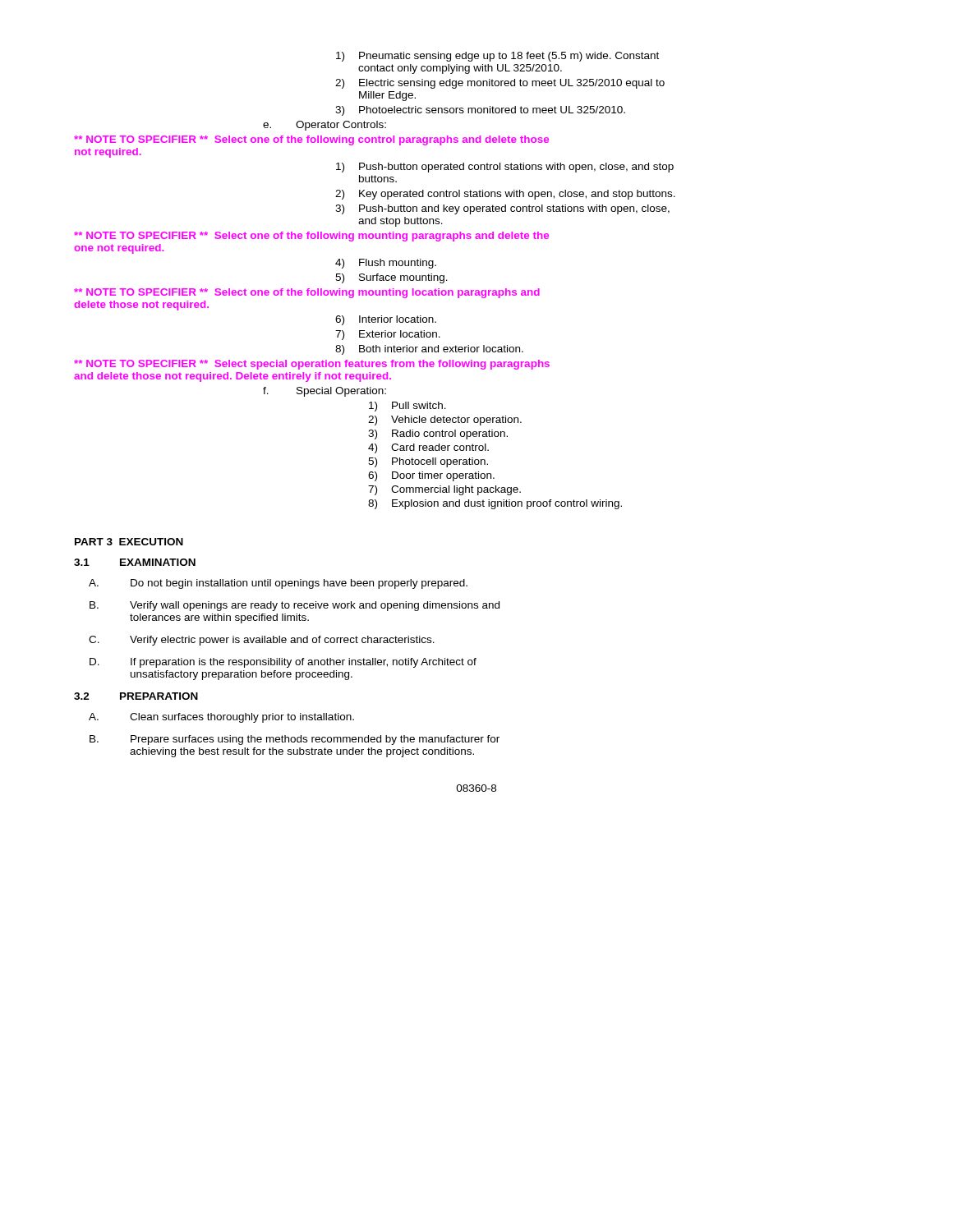Screen dimensions: 1232x953
Task: Click on the block starting "1) Pneumatic sensing edge up to 18"
Action: [x=482, y=62]
